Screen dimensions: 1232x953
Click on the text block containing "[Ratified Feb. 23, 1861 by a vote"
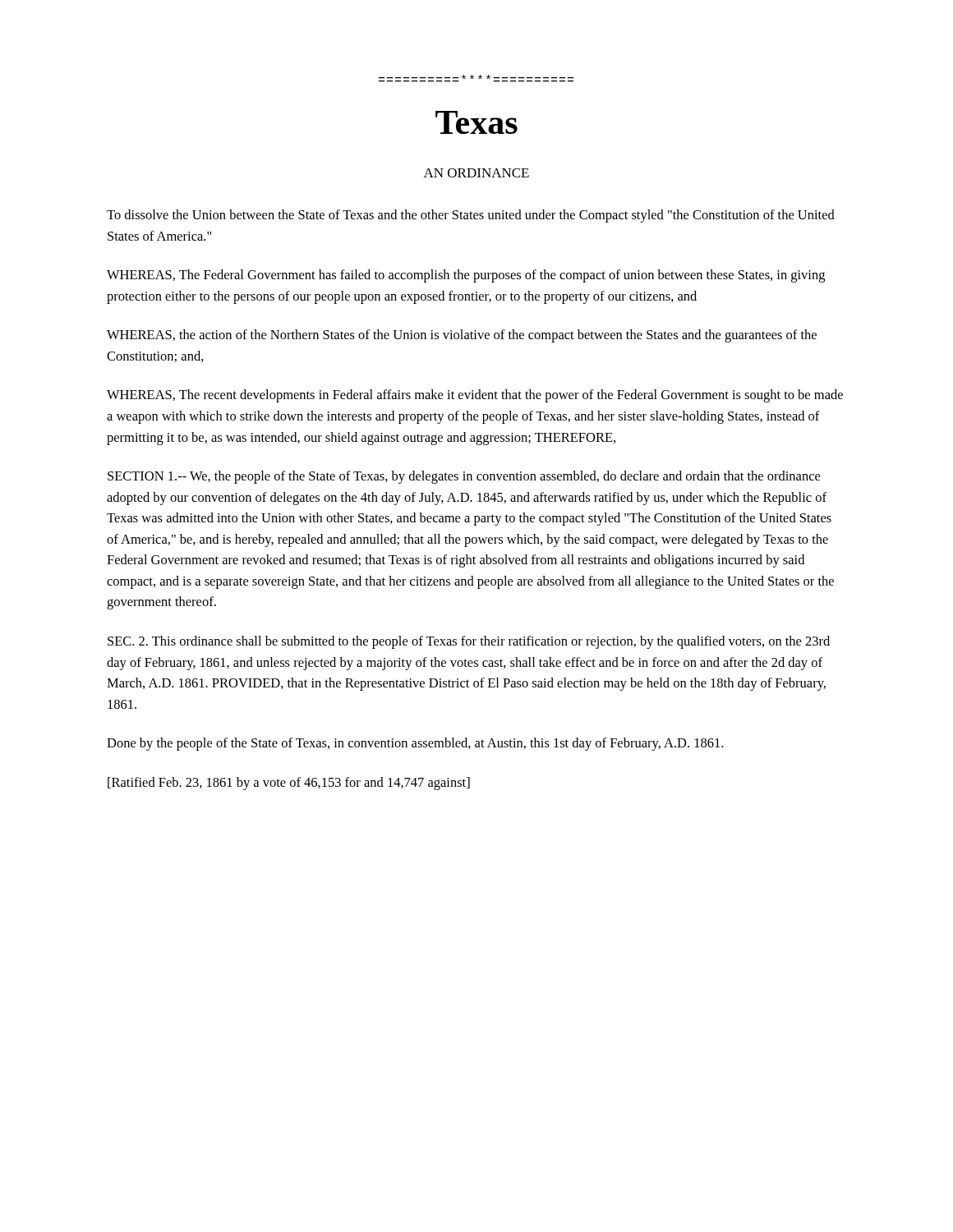[x=289, y=782]
